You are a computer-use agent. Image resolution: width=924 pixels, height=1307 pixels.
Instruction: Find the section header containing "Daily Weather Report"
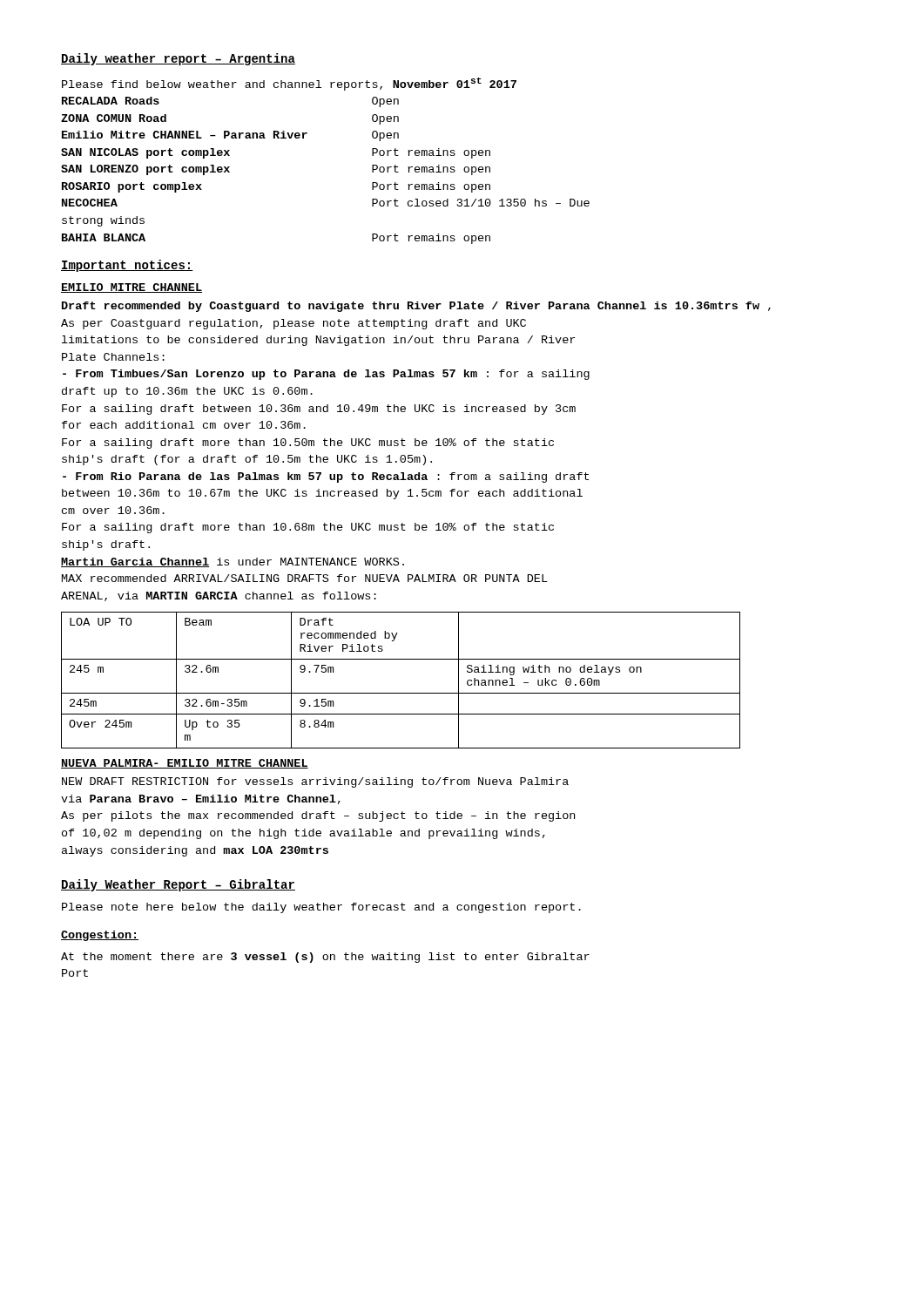click(x=178, y=885)
